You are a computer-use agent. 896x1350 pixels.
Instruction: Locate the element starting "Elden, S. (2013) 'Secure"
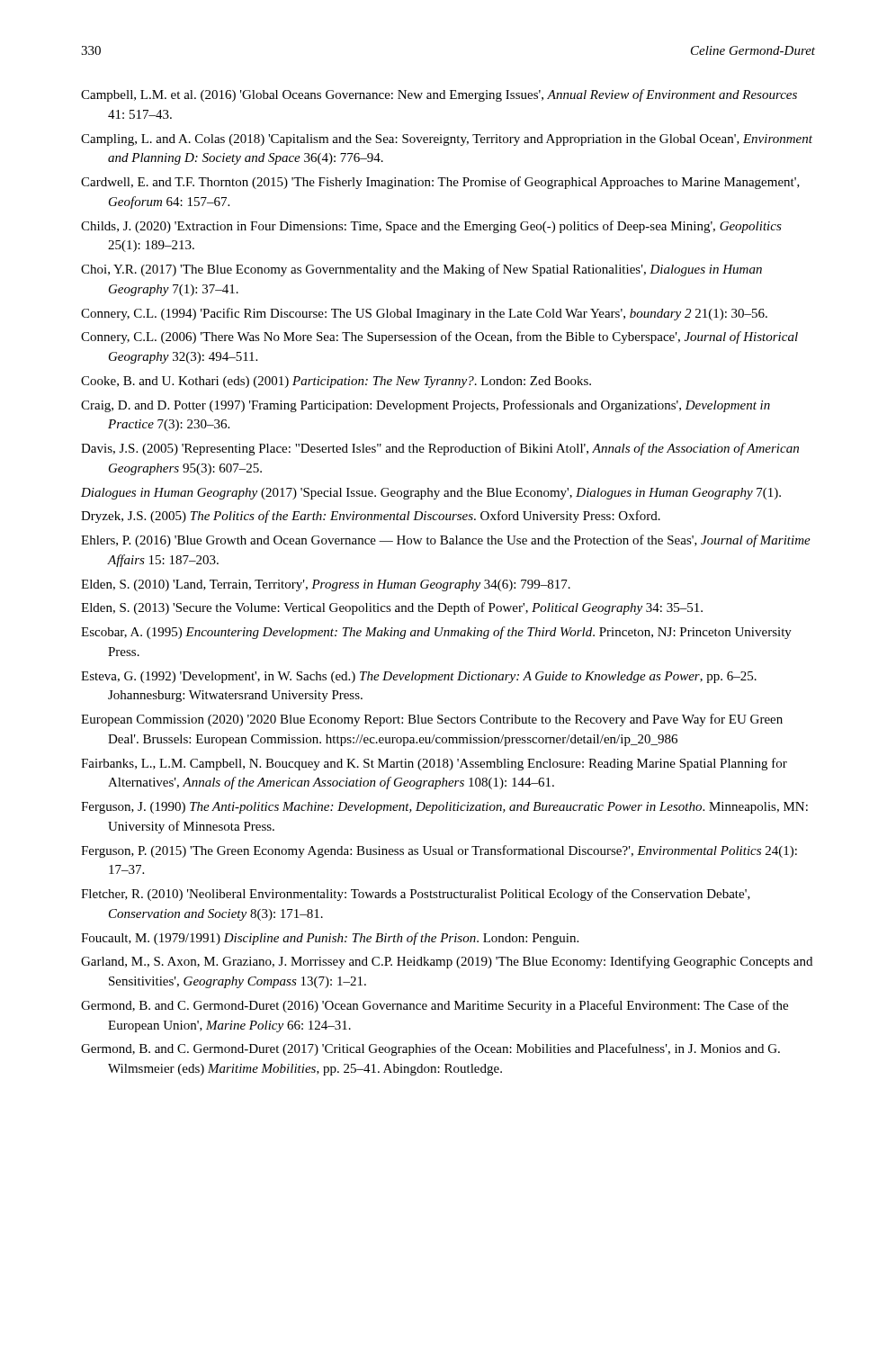[x=392, y=608]
